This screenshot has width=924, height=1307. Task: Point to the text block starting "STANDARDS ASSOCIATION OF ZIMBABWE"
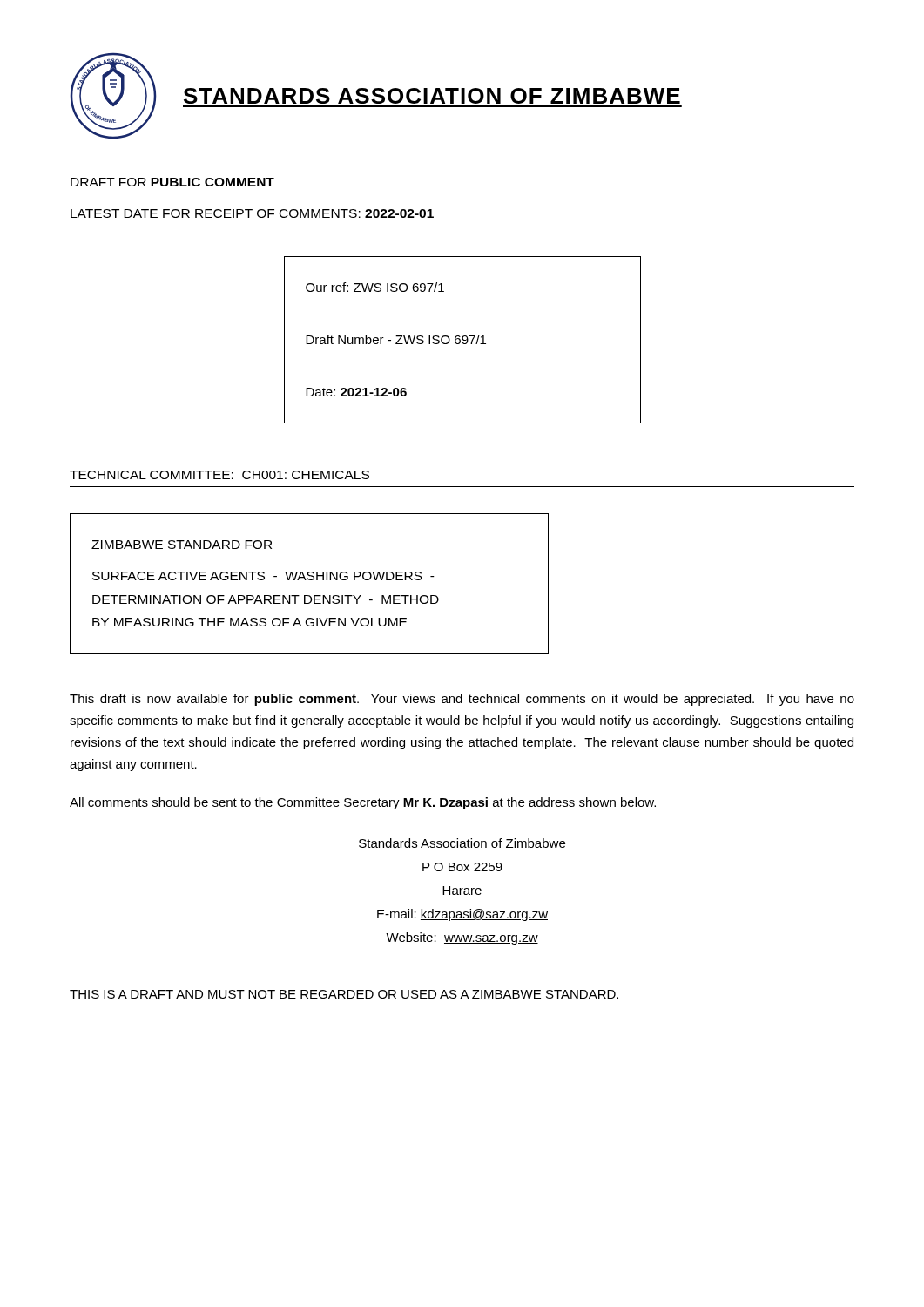tap(432, 95)
